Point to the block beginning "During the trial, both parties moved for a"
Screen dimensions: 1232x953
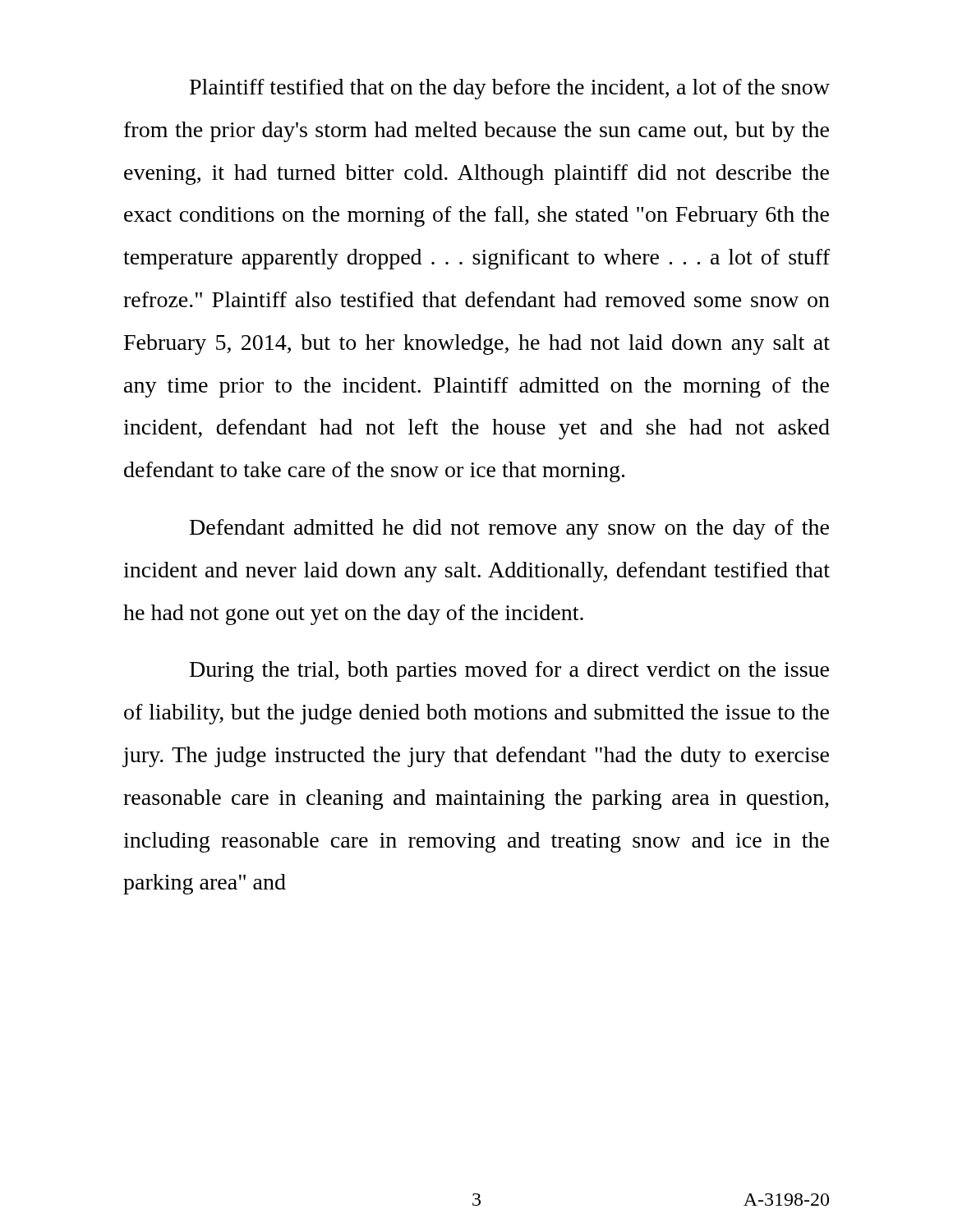(x=509, y=671)
